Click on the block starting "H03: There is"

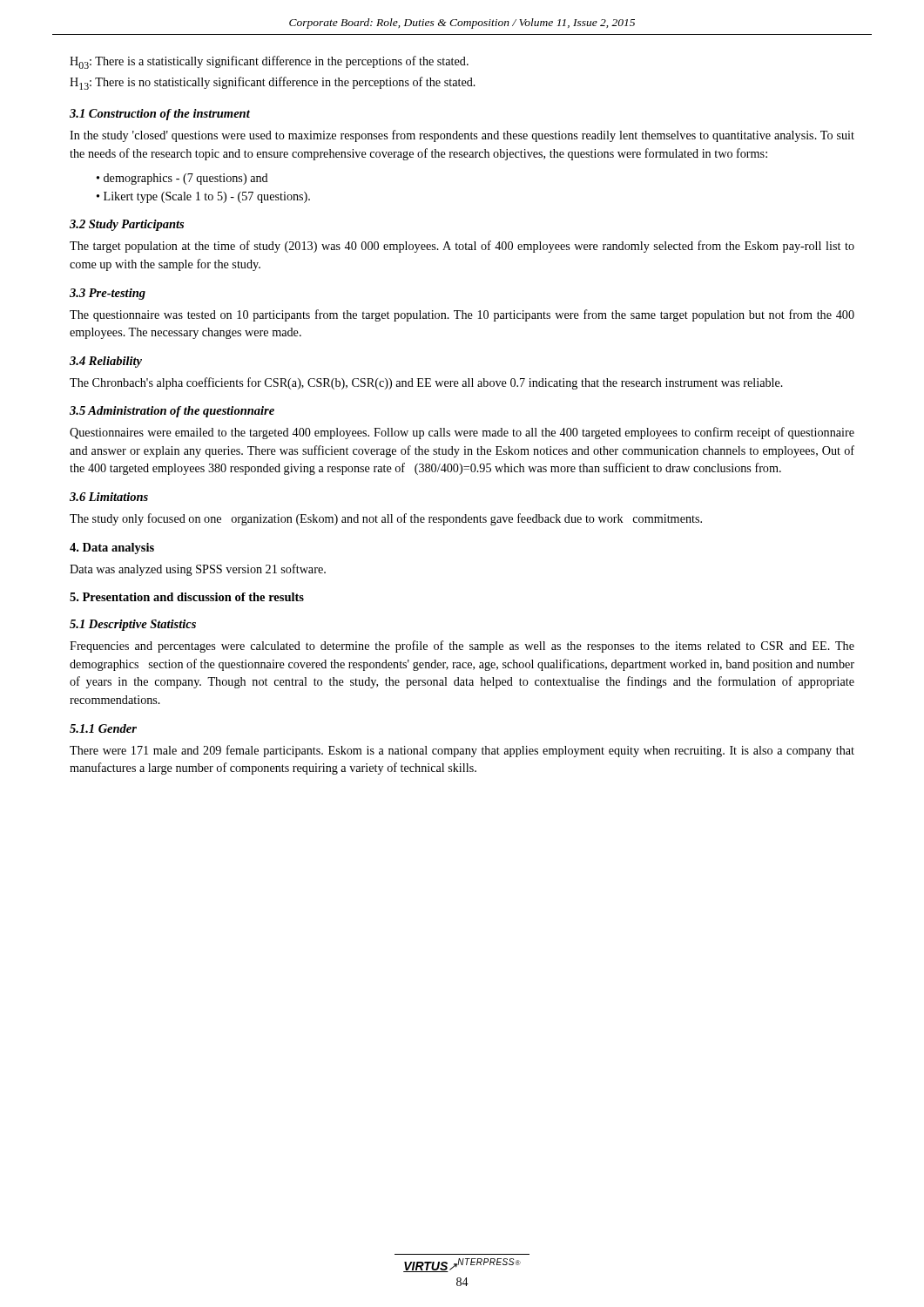tap(273, 73)
